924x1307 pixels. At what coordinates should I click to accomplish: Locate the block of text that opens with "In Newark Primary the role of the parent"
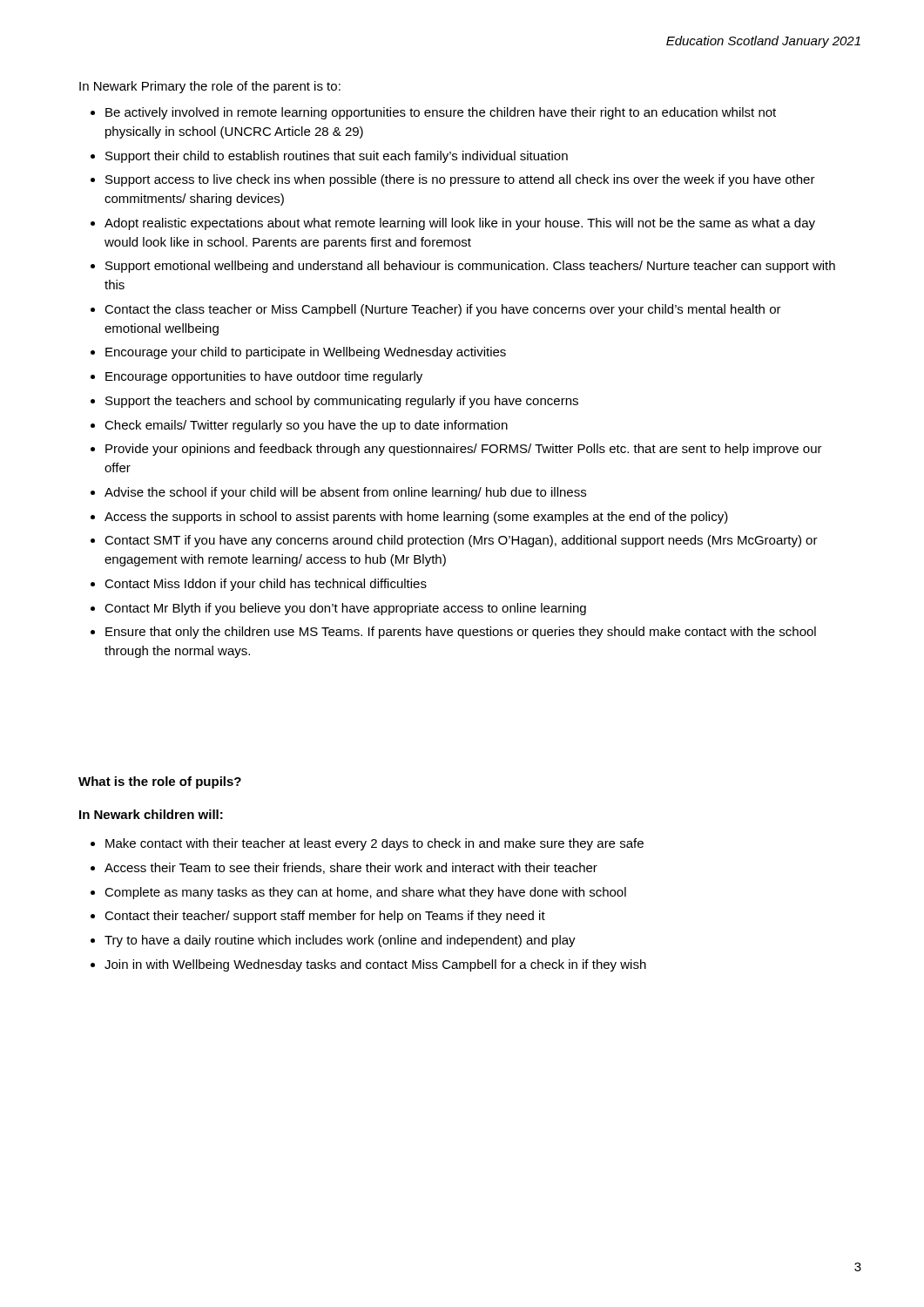tap(210, 86)
